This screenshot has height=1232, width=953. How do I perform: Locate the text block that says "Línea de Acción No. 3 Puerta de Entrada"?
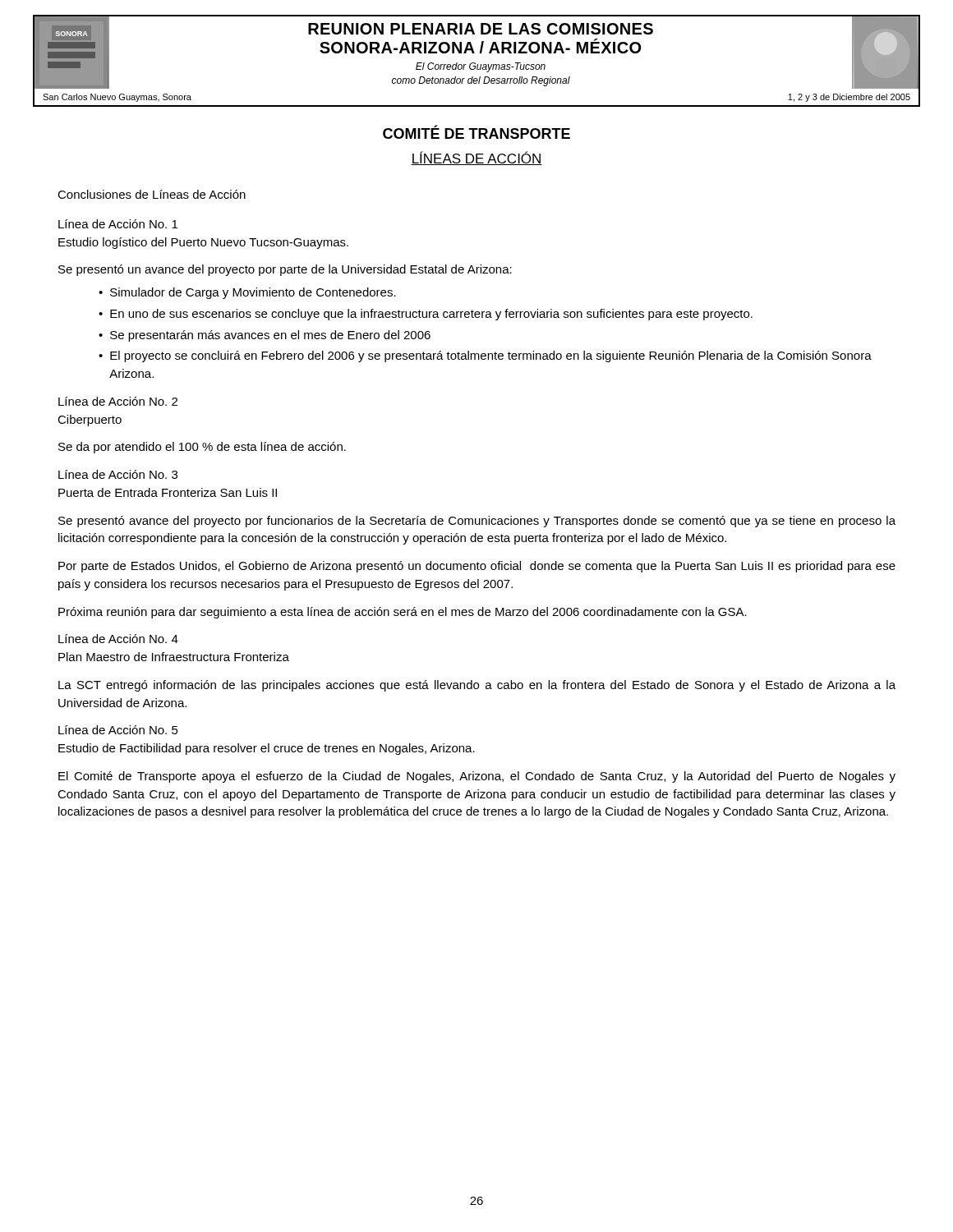pyautogui.click(x=168, y=483)
